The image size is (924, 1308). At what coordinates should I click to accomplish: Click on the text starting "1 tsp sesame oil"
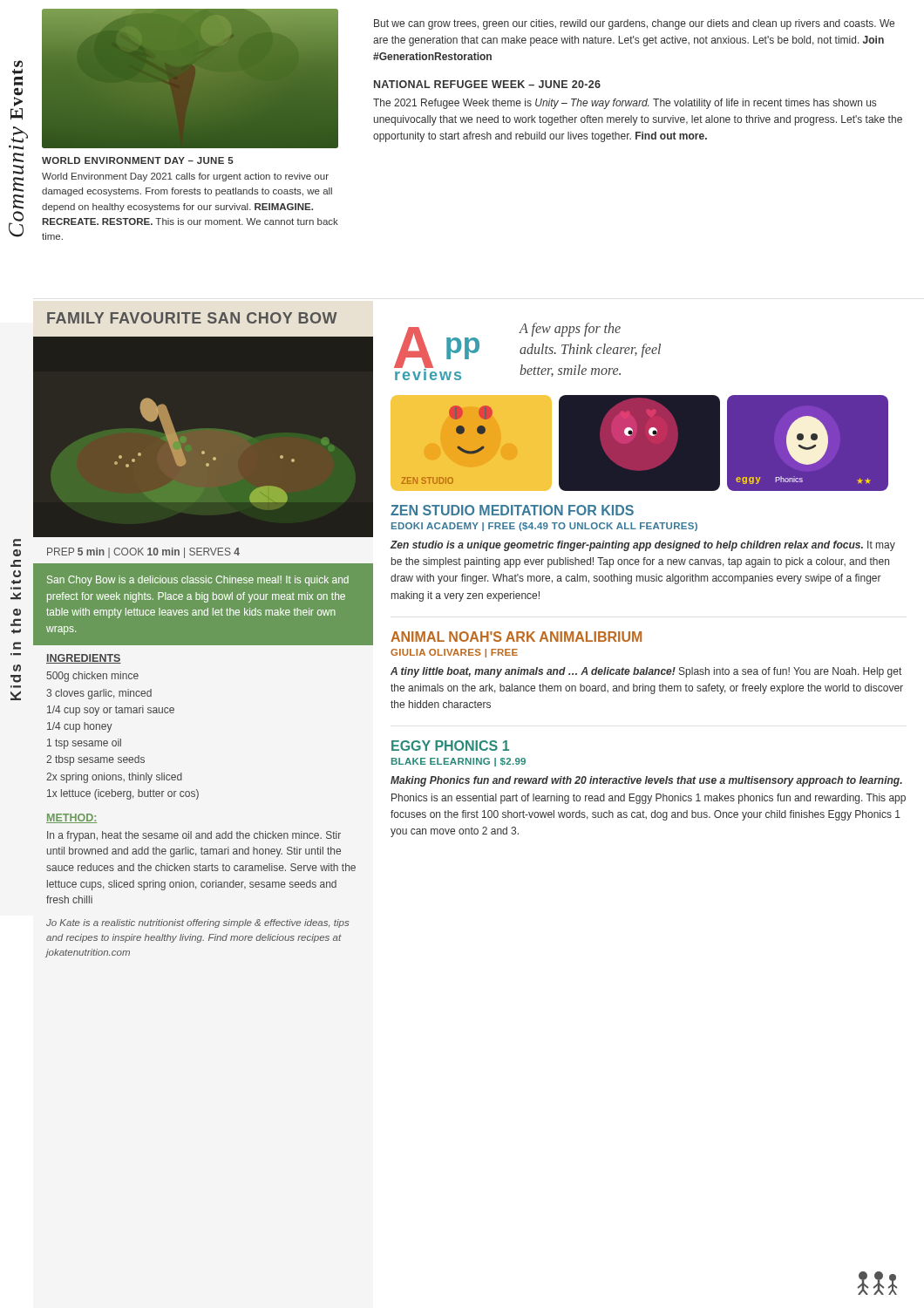(84, 743)
